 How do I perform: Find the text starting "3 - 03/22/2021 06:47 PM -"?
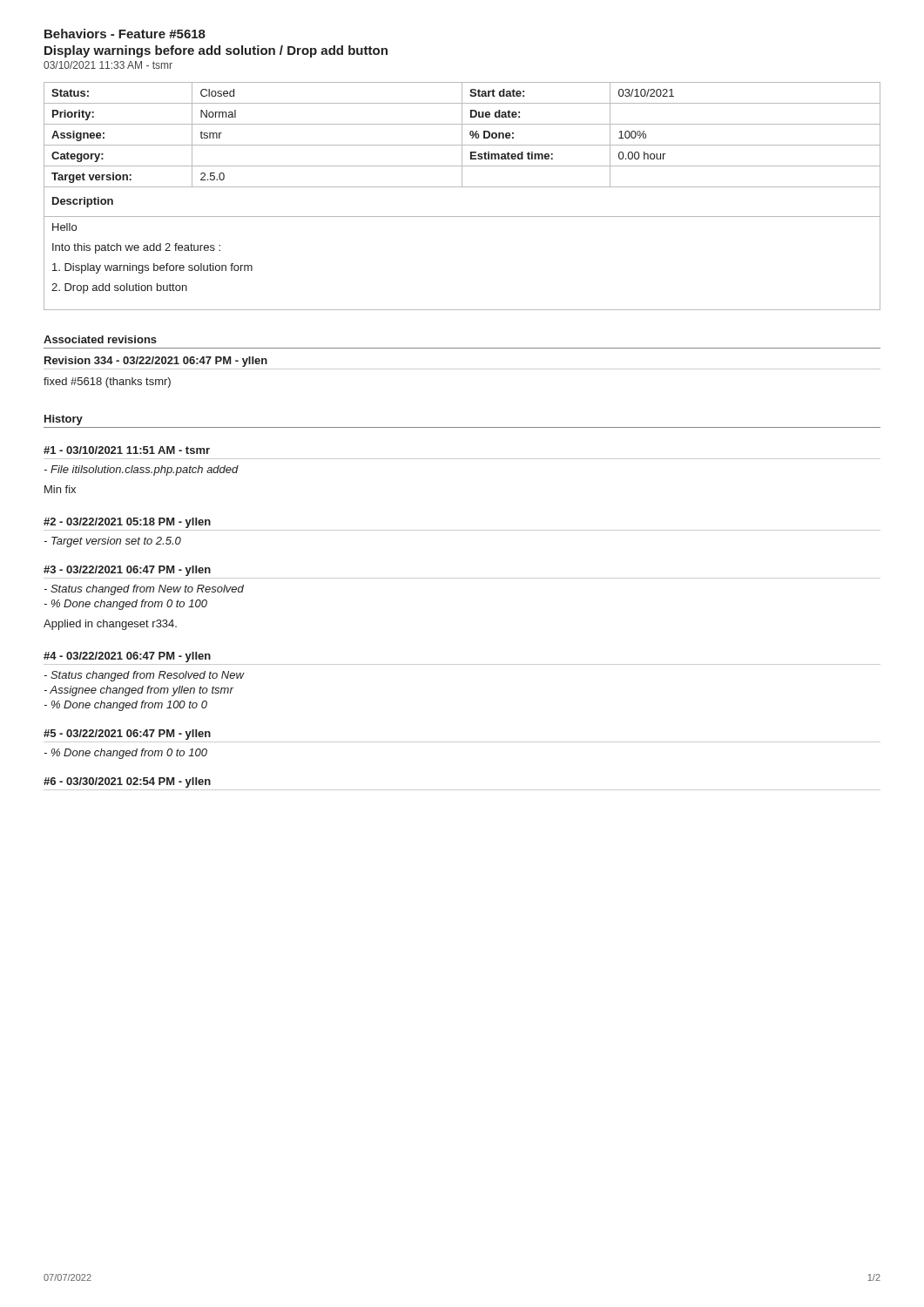coord(127,569)
